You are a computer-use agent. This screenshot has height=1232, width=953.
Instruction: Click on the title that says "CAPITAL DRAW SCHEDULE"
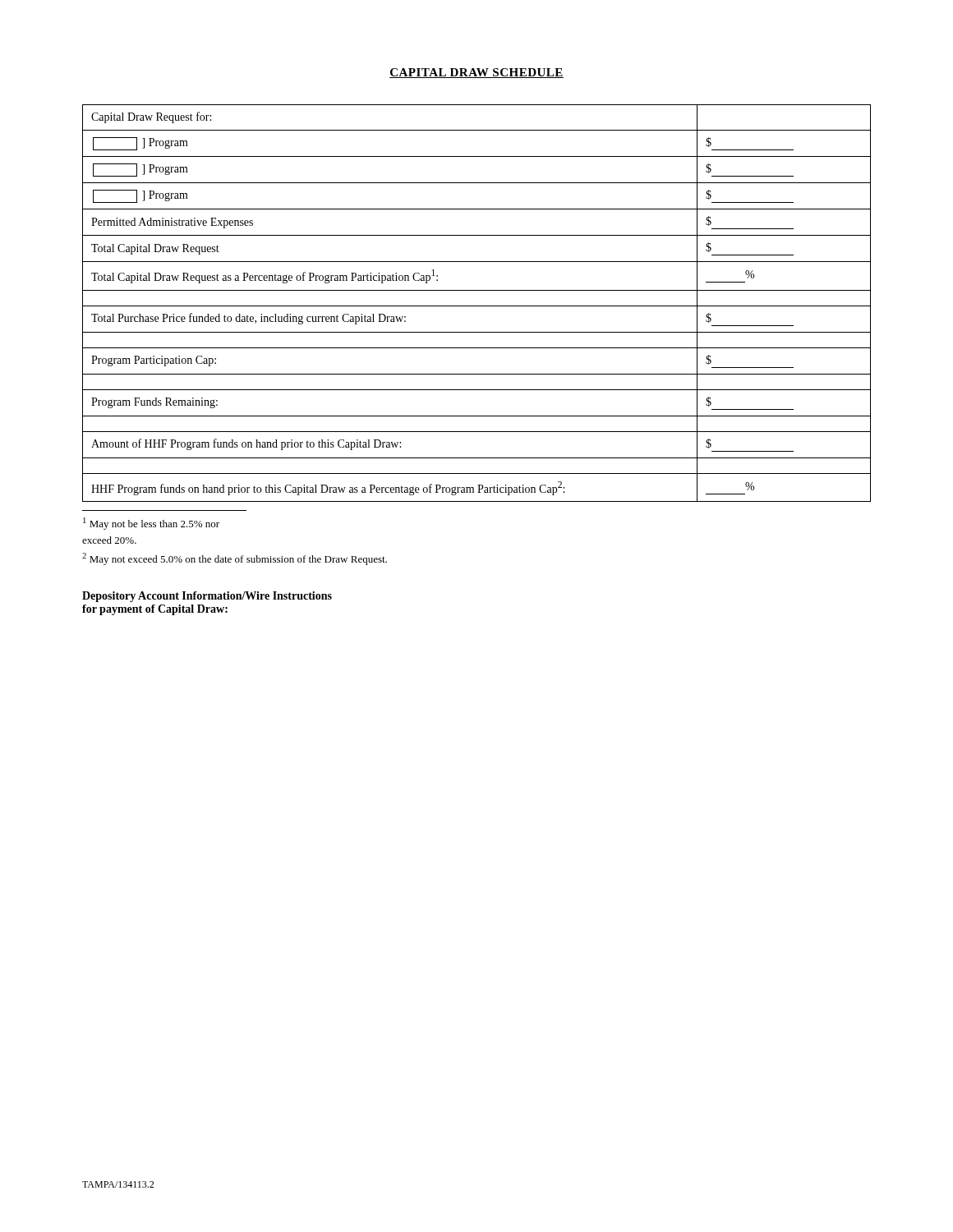(476, 72)
